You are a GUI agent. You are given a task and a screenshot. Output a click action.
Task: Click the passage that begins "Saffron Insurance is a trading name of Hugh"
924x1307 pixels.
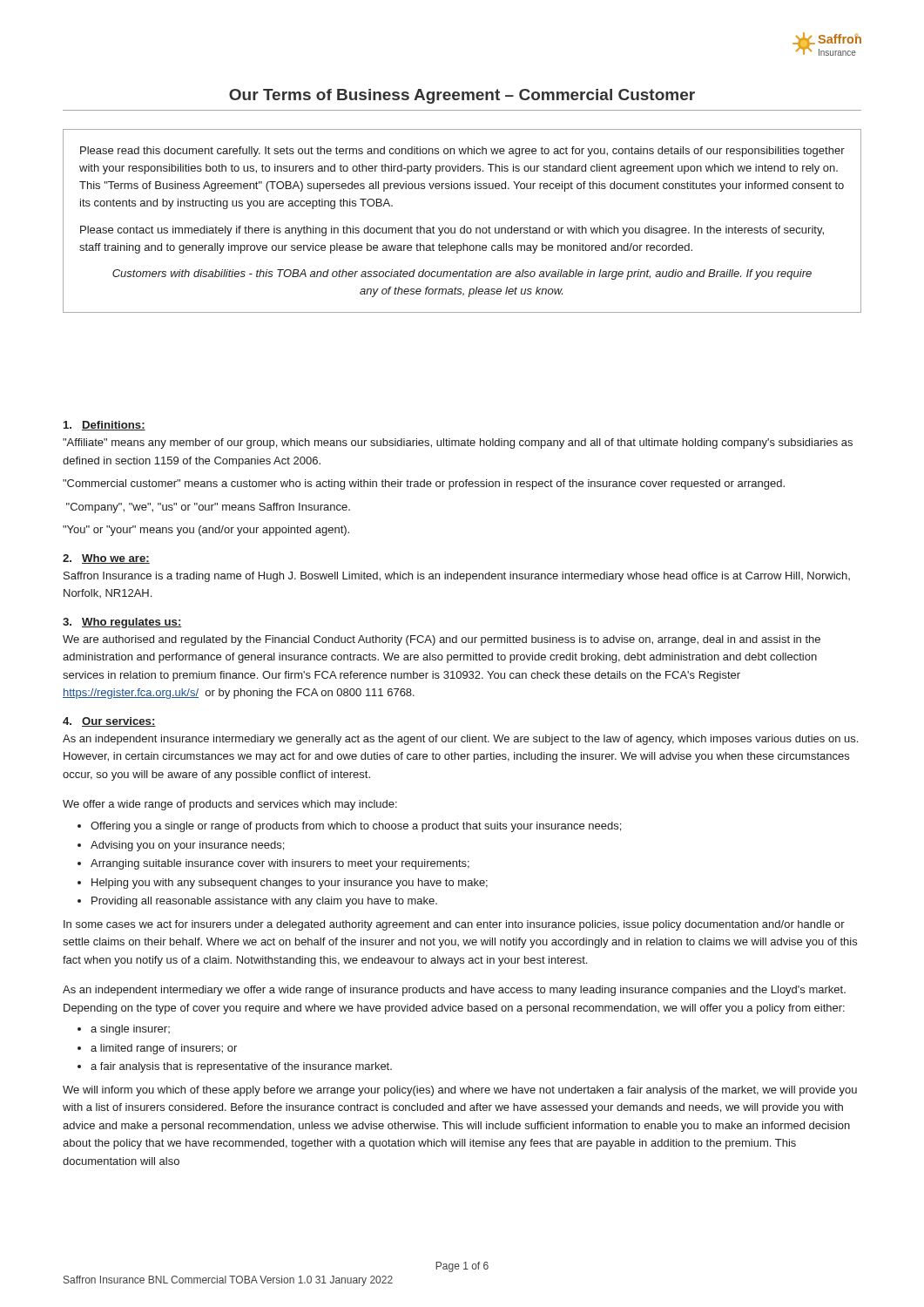(x=462, y=585)
